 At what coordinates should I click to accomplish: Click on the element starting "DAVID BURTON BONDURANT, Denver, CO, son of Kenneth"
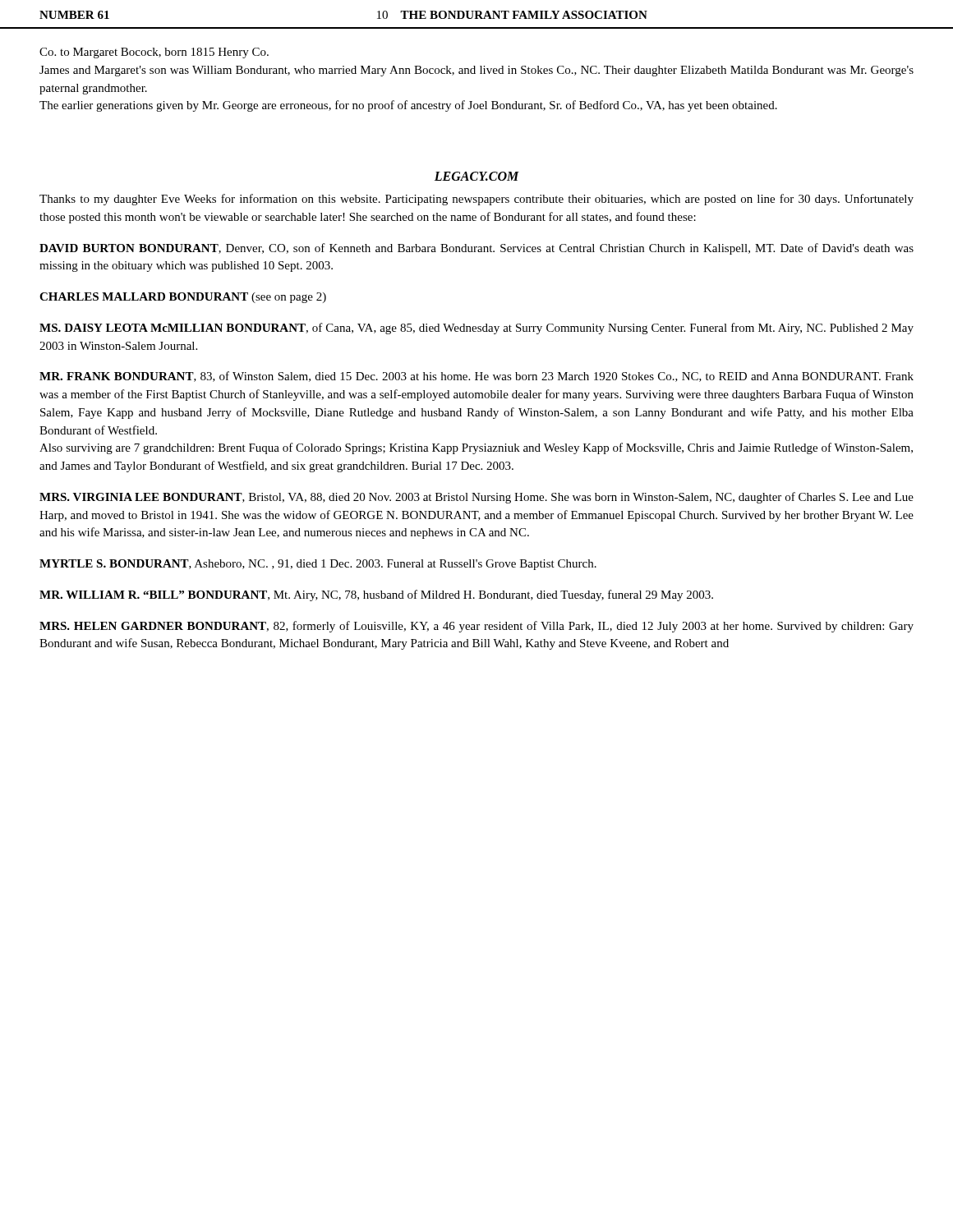click(x=476, y=257)
